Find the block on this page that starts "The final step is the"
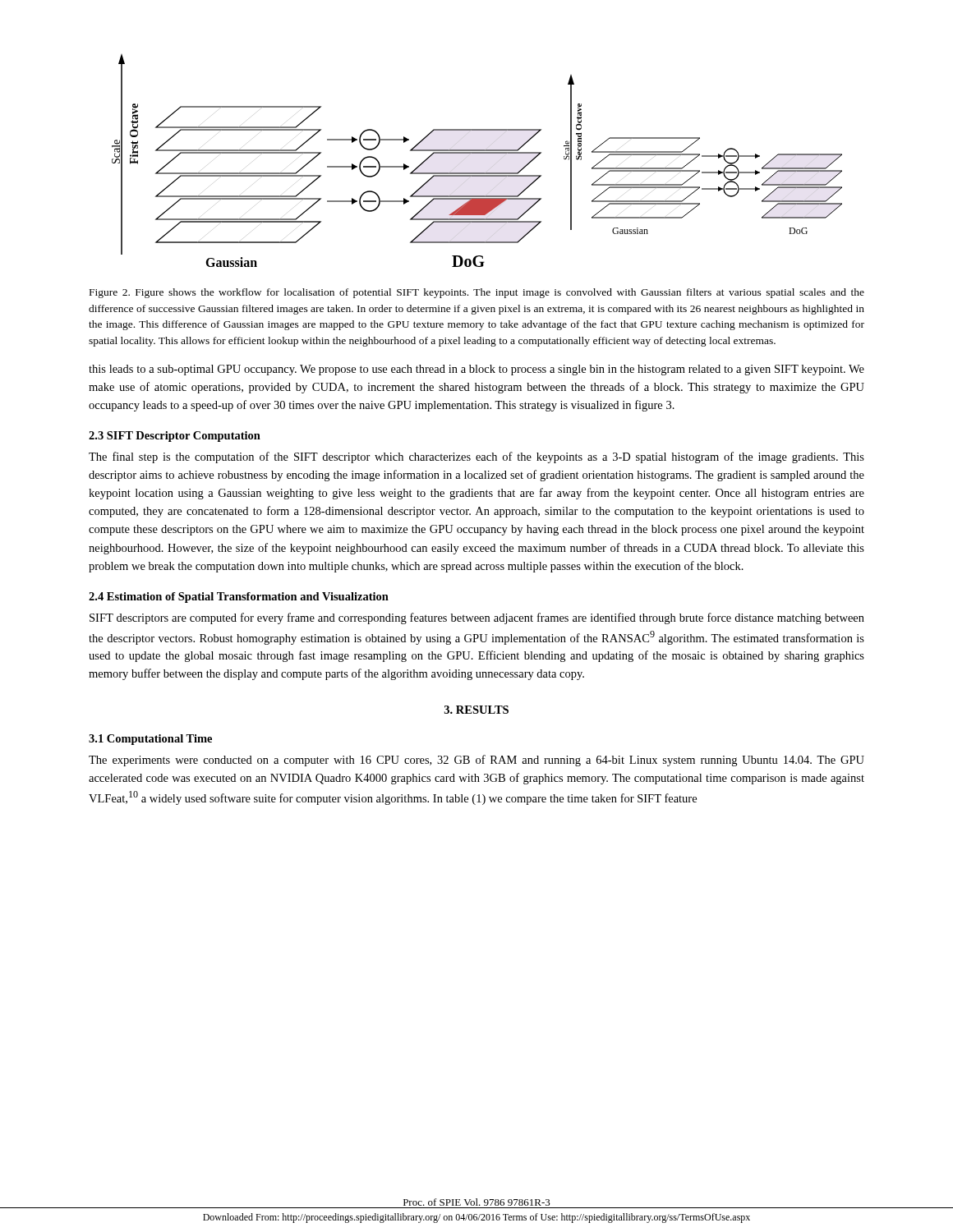 coord(476,511)
